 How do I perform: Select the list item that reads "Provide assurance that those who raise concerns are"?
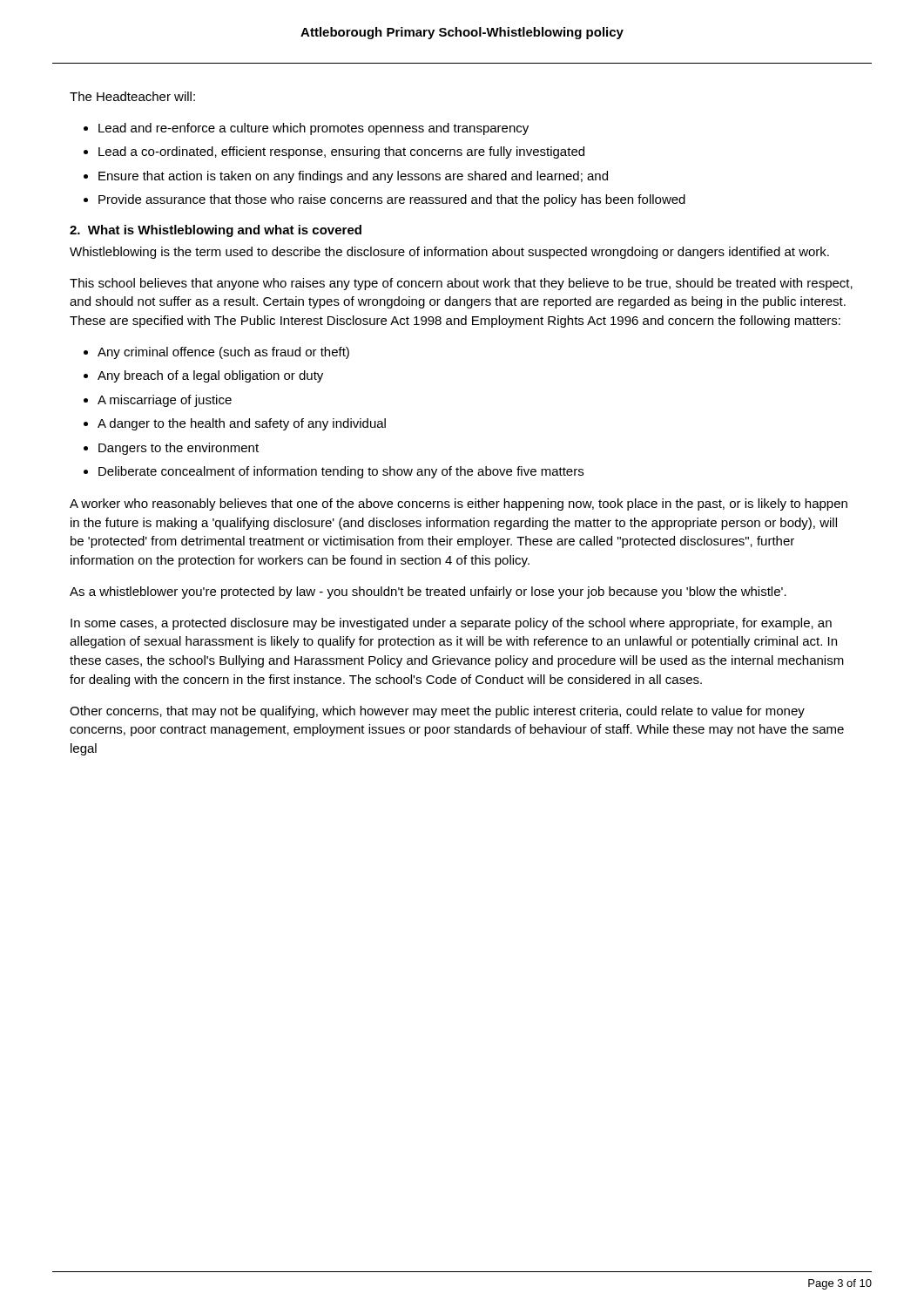pos(392,199)
